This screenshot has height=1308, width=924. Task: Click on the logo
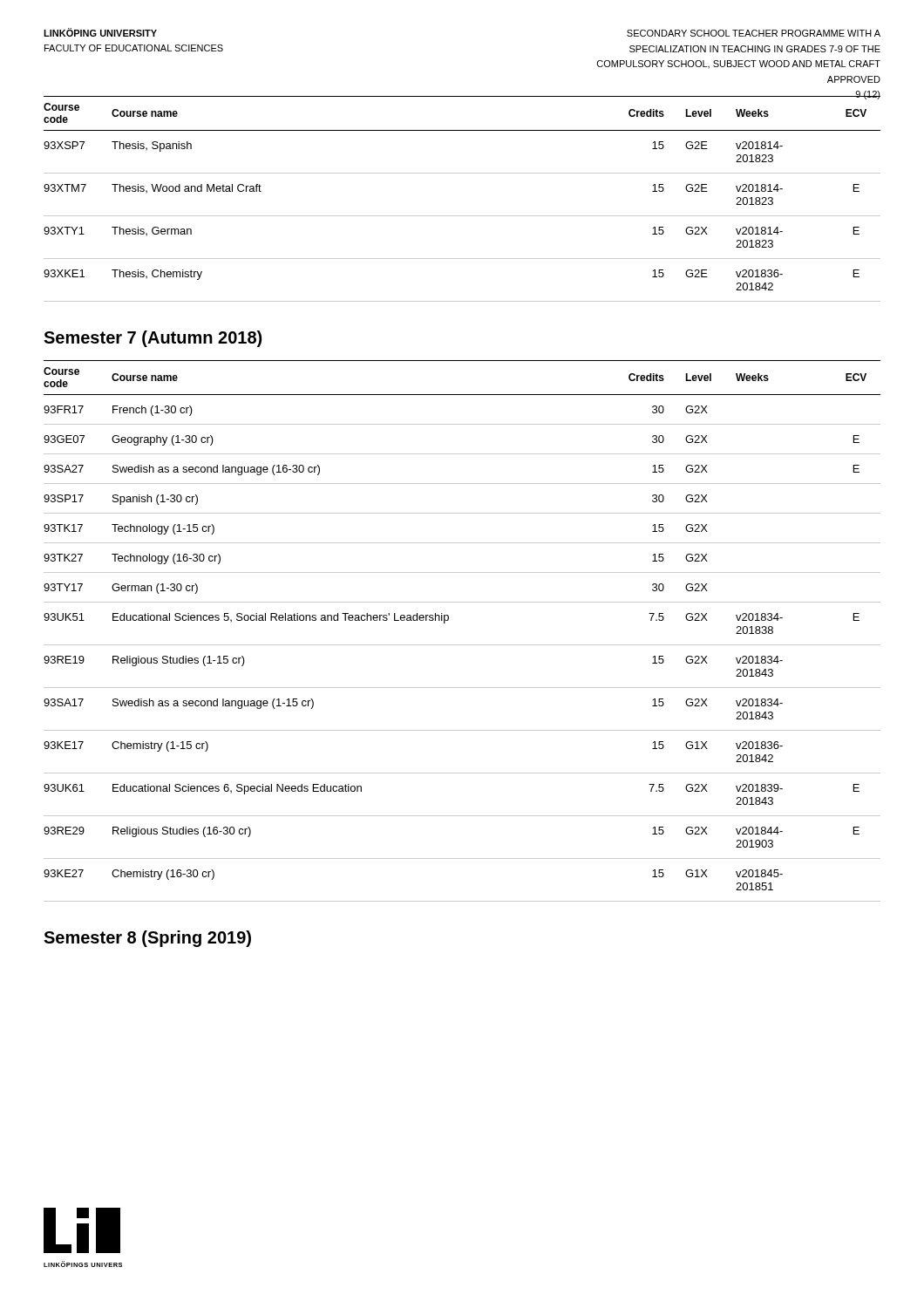click(x=83, y=1240)
